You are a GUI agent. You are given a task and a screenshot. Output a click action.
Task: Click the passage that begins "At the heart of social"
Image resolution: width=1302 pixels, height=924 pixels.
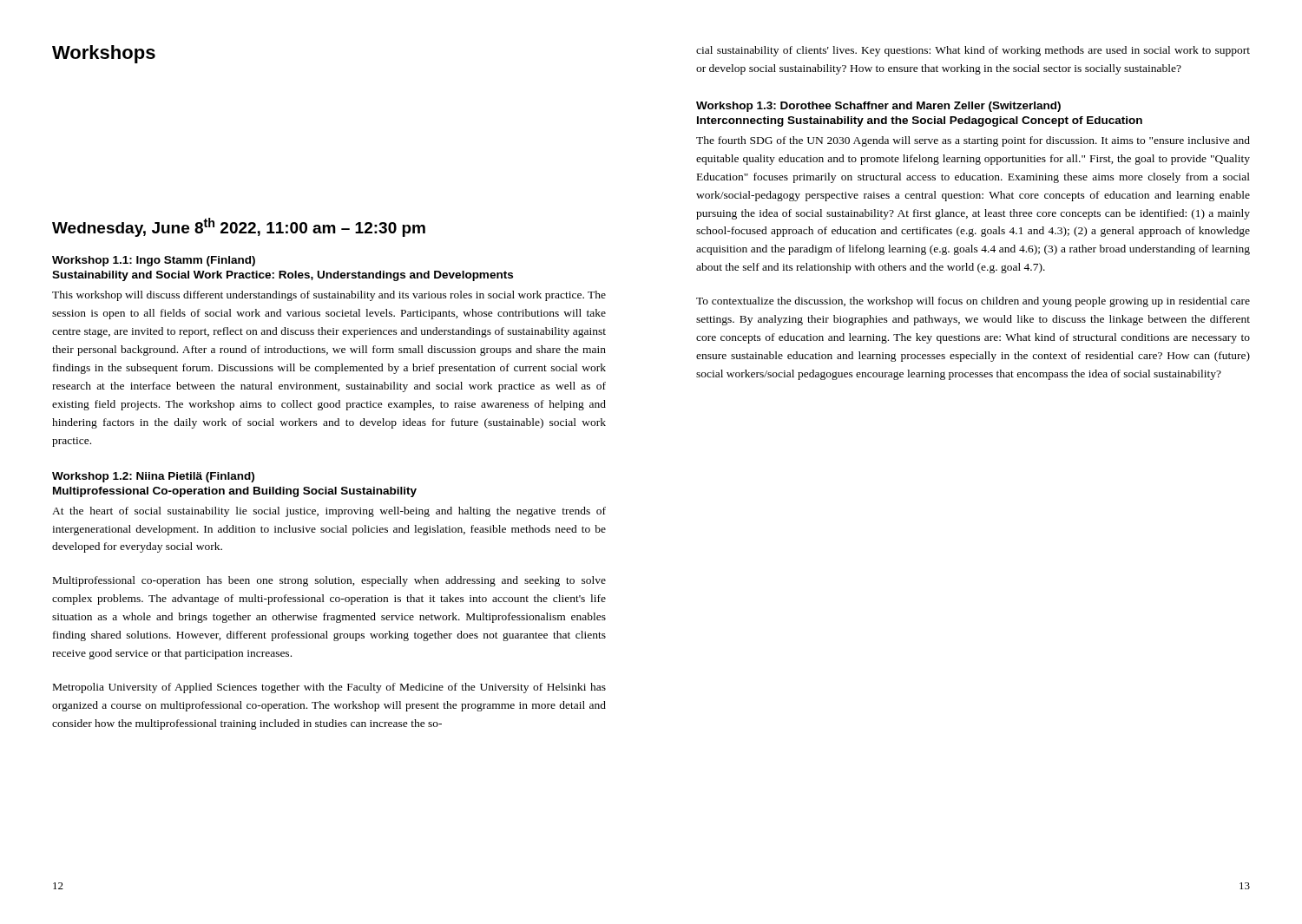click(329, 528)
